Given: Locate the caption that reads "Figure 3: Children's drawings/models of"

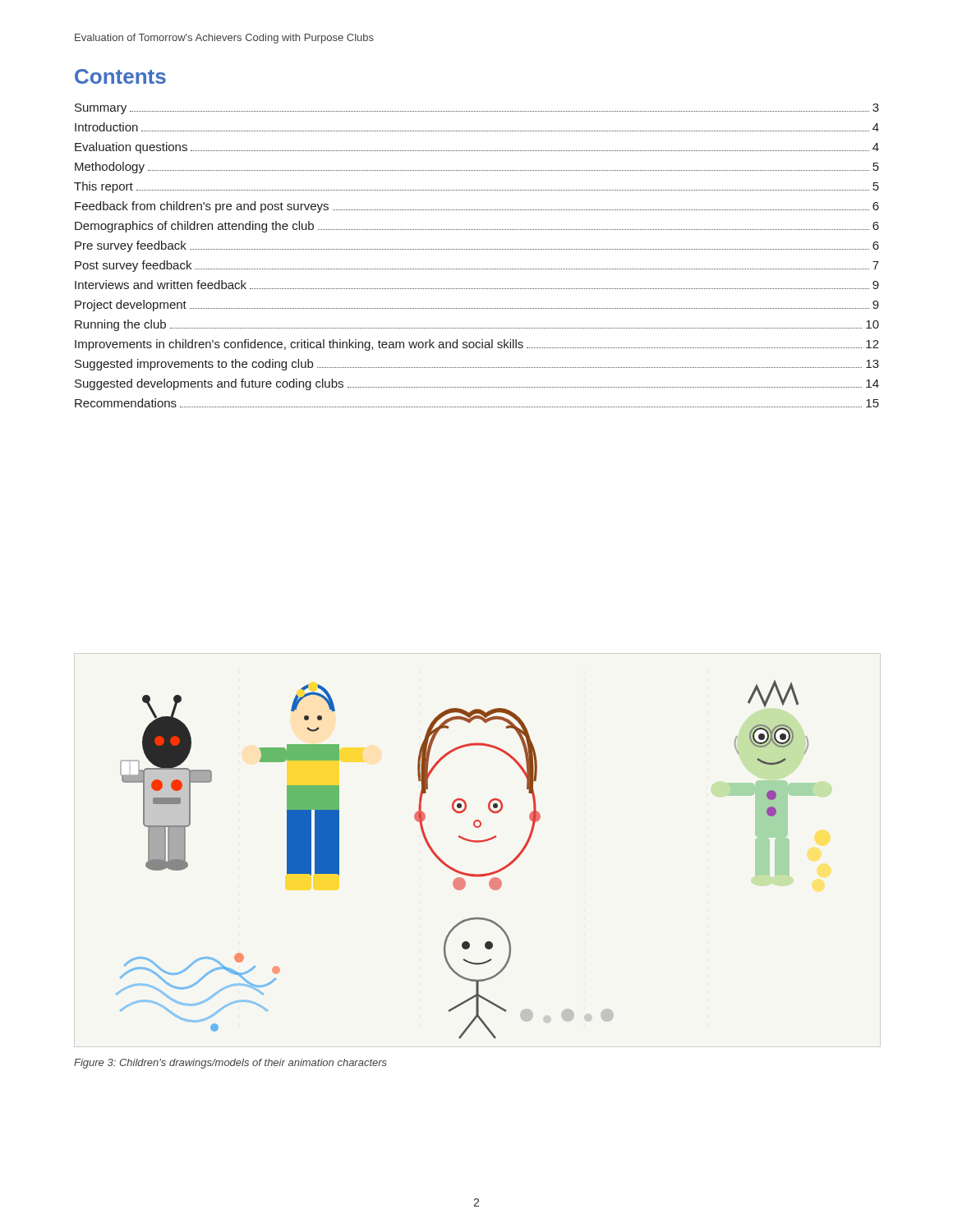Looking at the screenshot, I should (x=230, y=1062).
